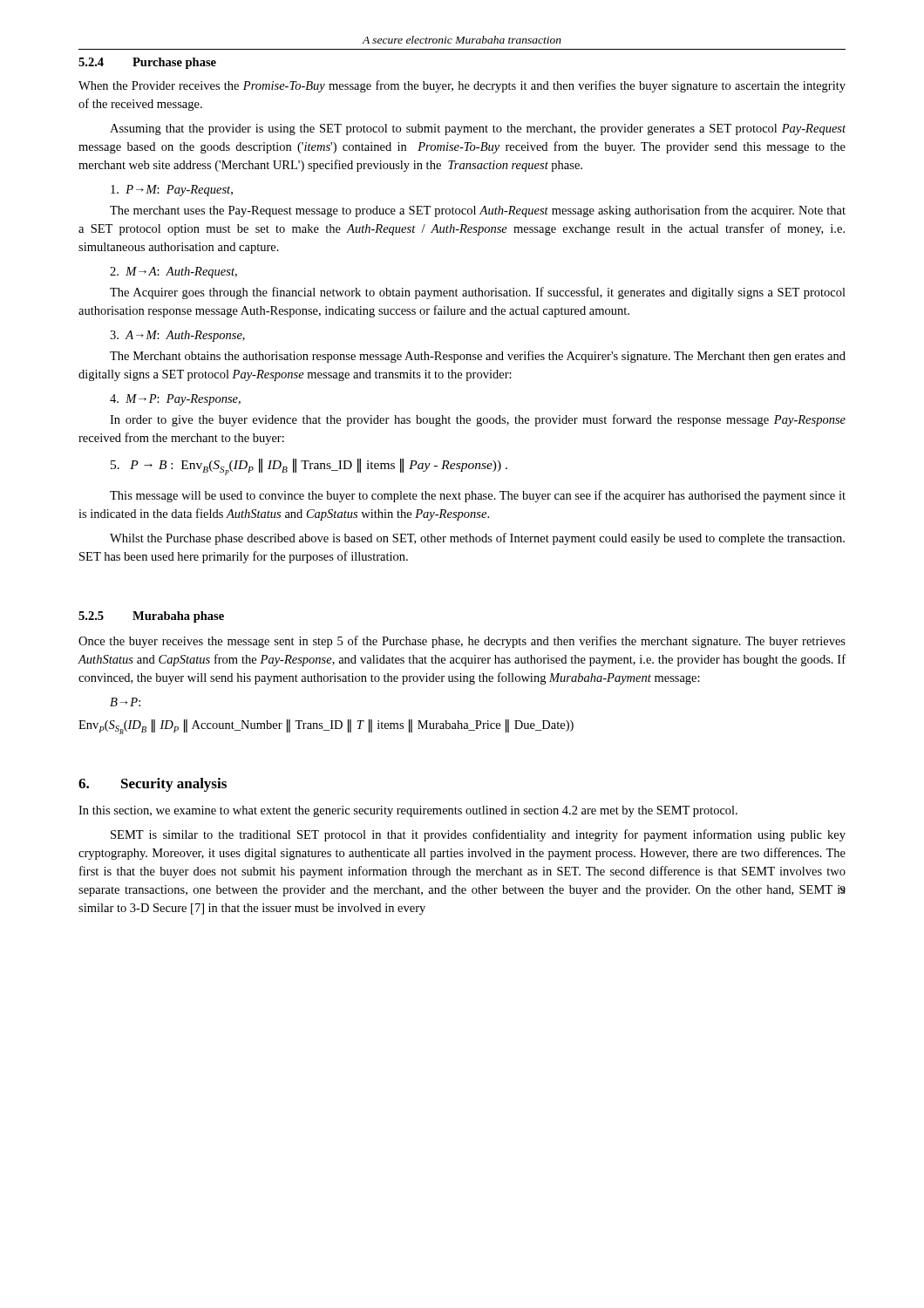This screenshot has width=924, height=1308.
Task: Locate the text starting "3. A→M: Auth-Response,"
Action: pyautogui.click(x=177, y=336)
